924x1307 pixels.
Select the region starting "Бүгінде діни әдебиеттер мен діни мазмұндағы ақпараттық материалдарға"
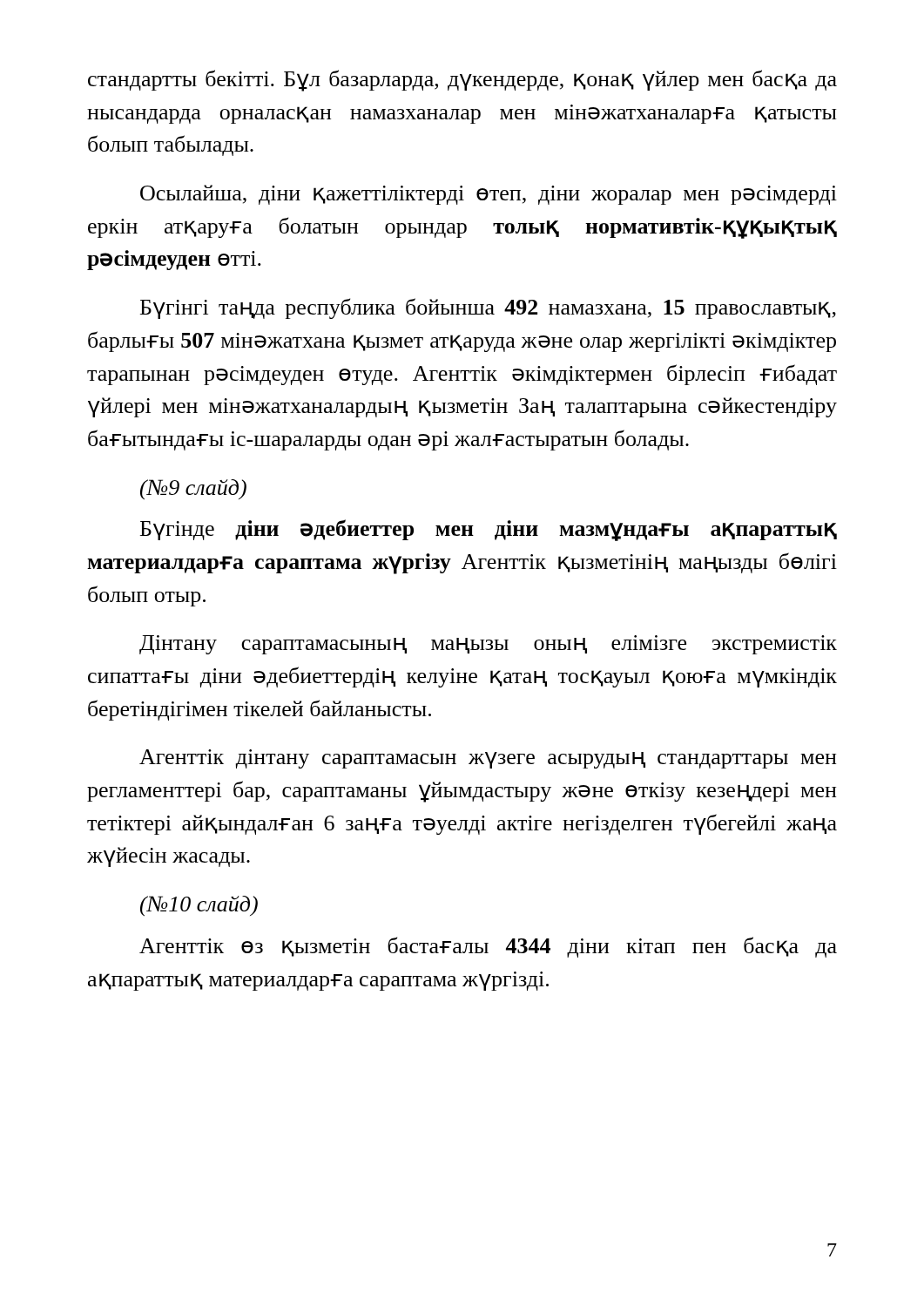tap(462, 561)
